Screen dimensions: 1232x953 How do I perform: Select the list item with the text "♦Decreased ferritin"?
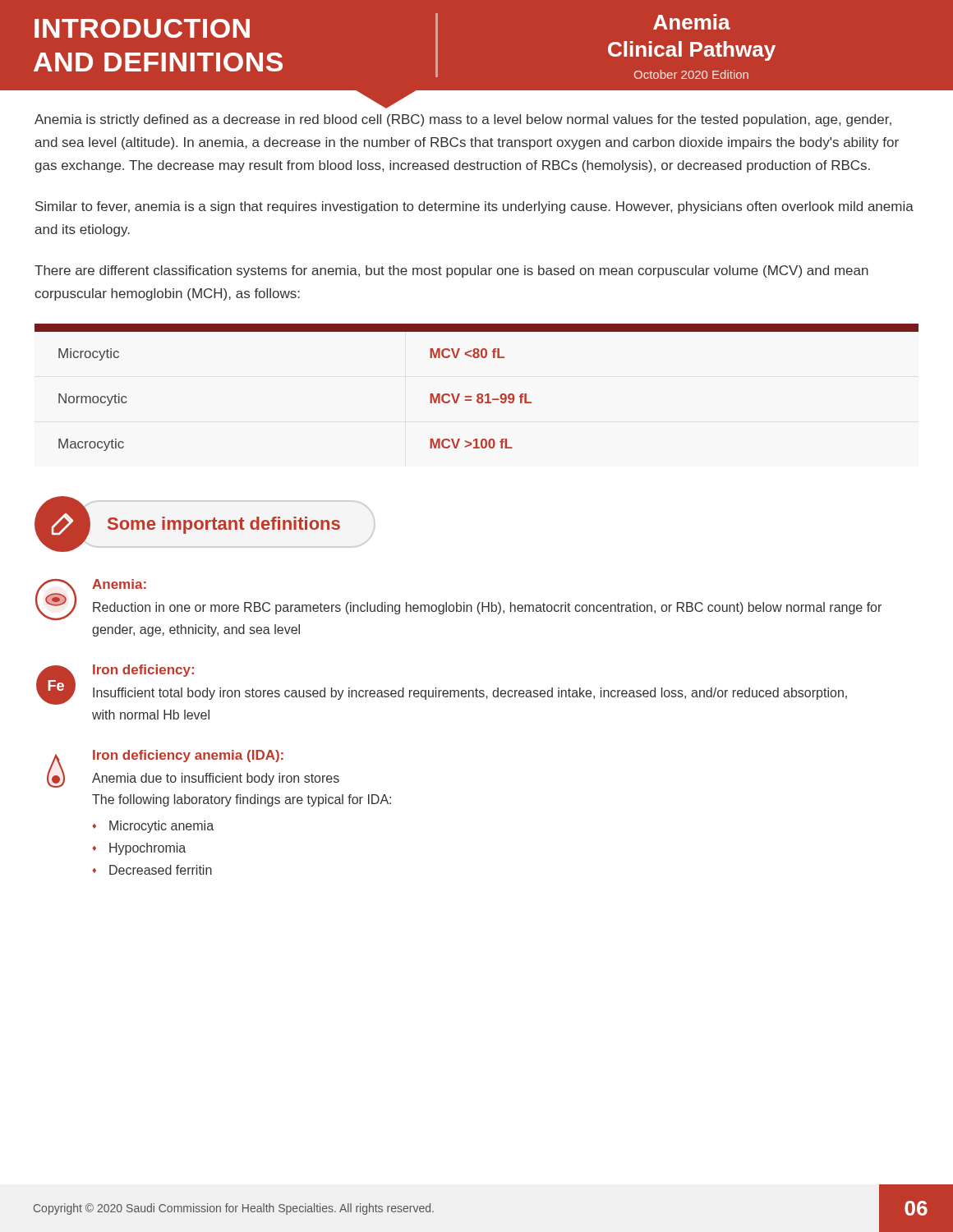click(x=152, y=870)
